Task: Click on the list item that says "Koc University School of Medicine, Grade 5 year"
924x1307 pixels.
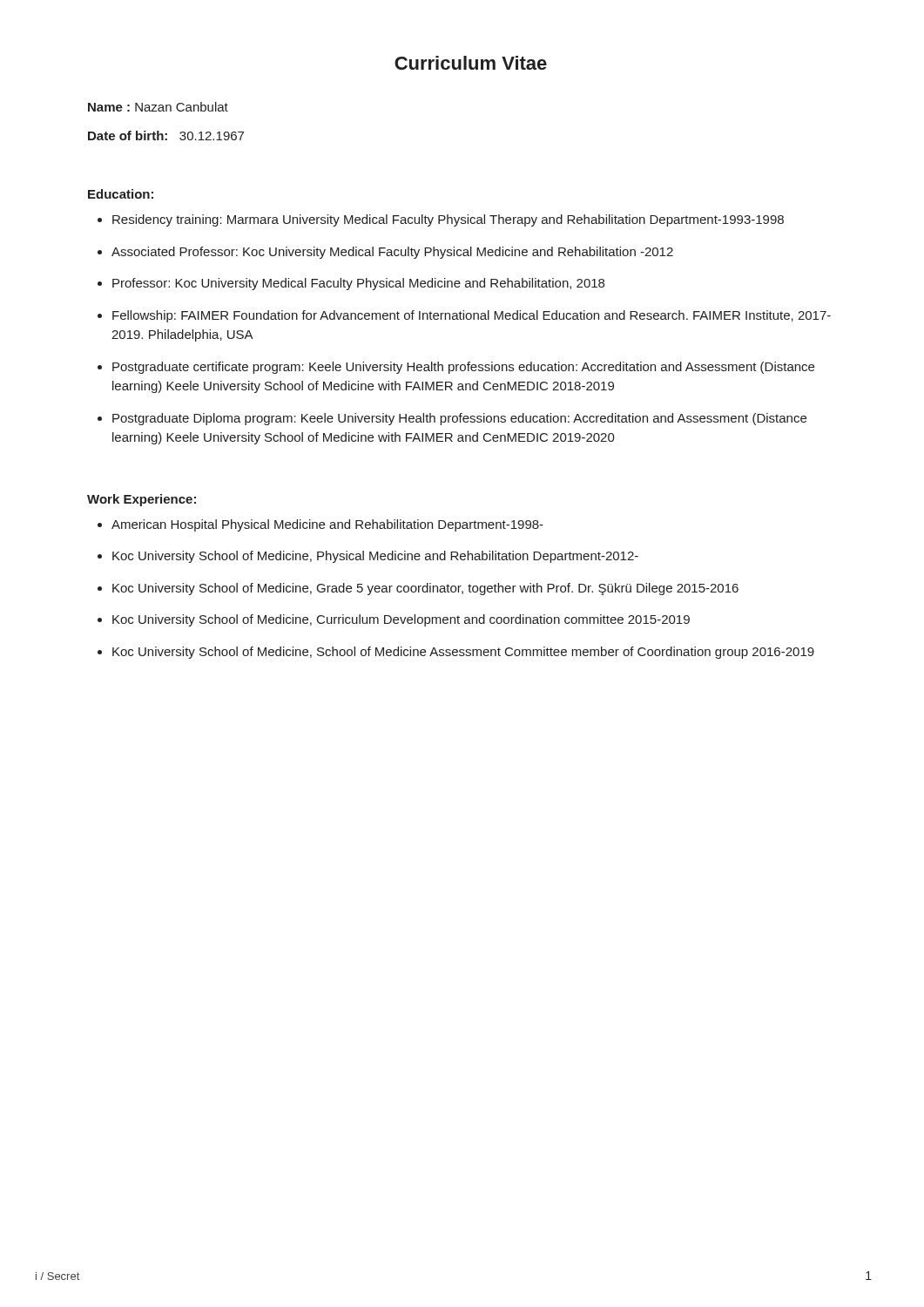Action: 425,587
